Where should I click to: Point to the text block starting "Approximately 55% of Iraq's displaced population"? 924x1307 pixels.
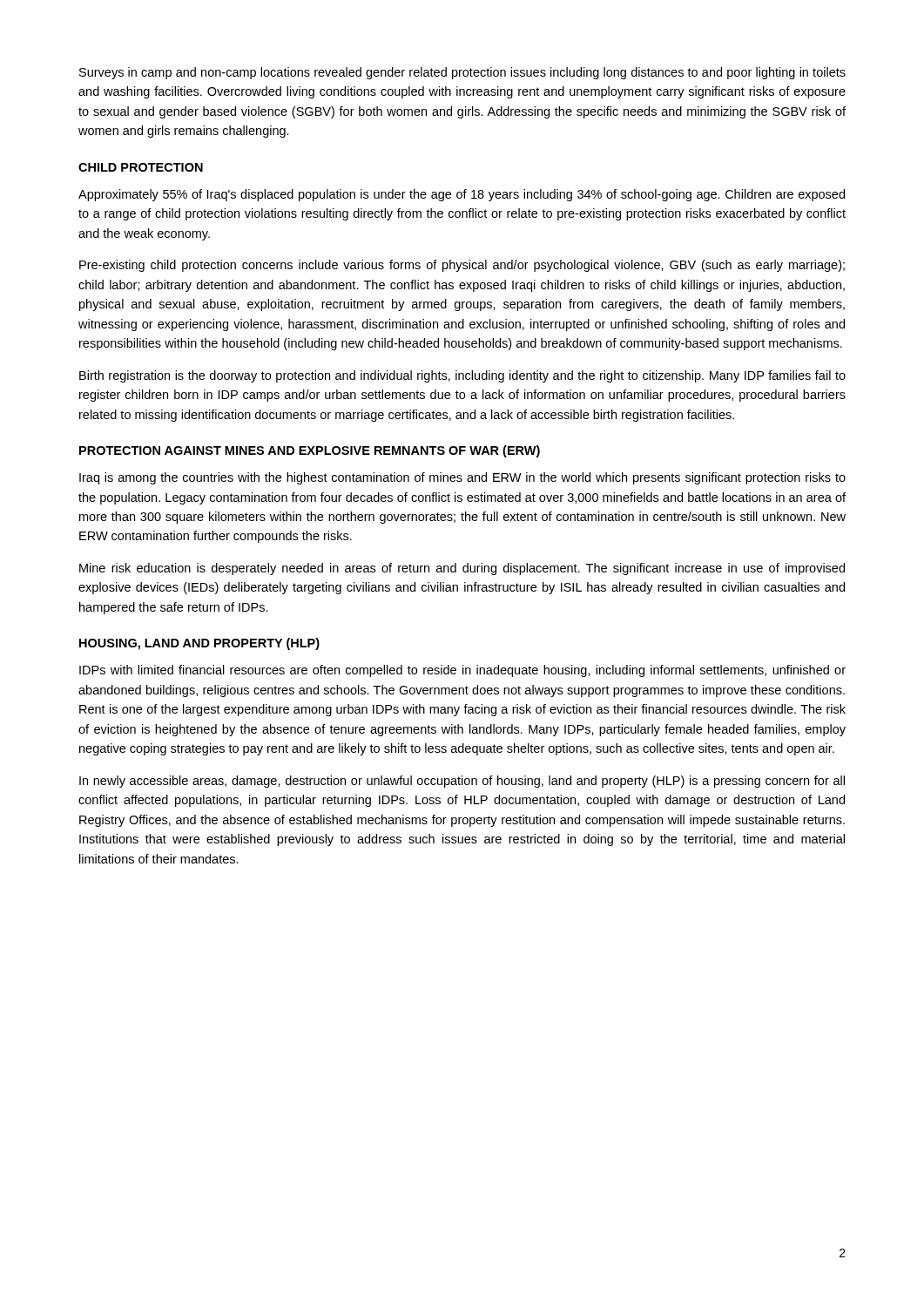click(x=462, y=214)
